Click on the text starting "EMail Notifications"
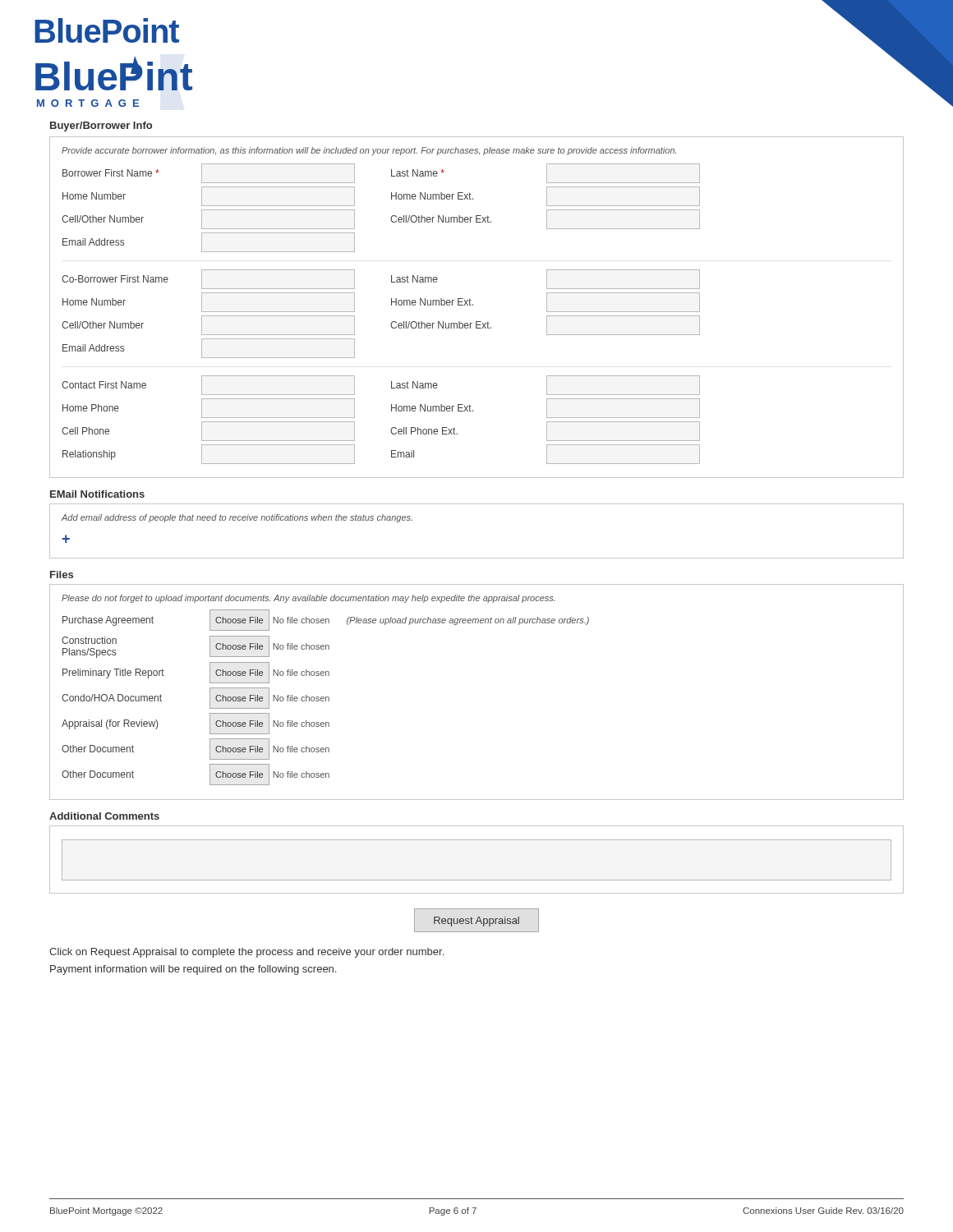 [x=97, y=494]
